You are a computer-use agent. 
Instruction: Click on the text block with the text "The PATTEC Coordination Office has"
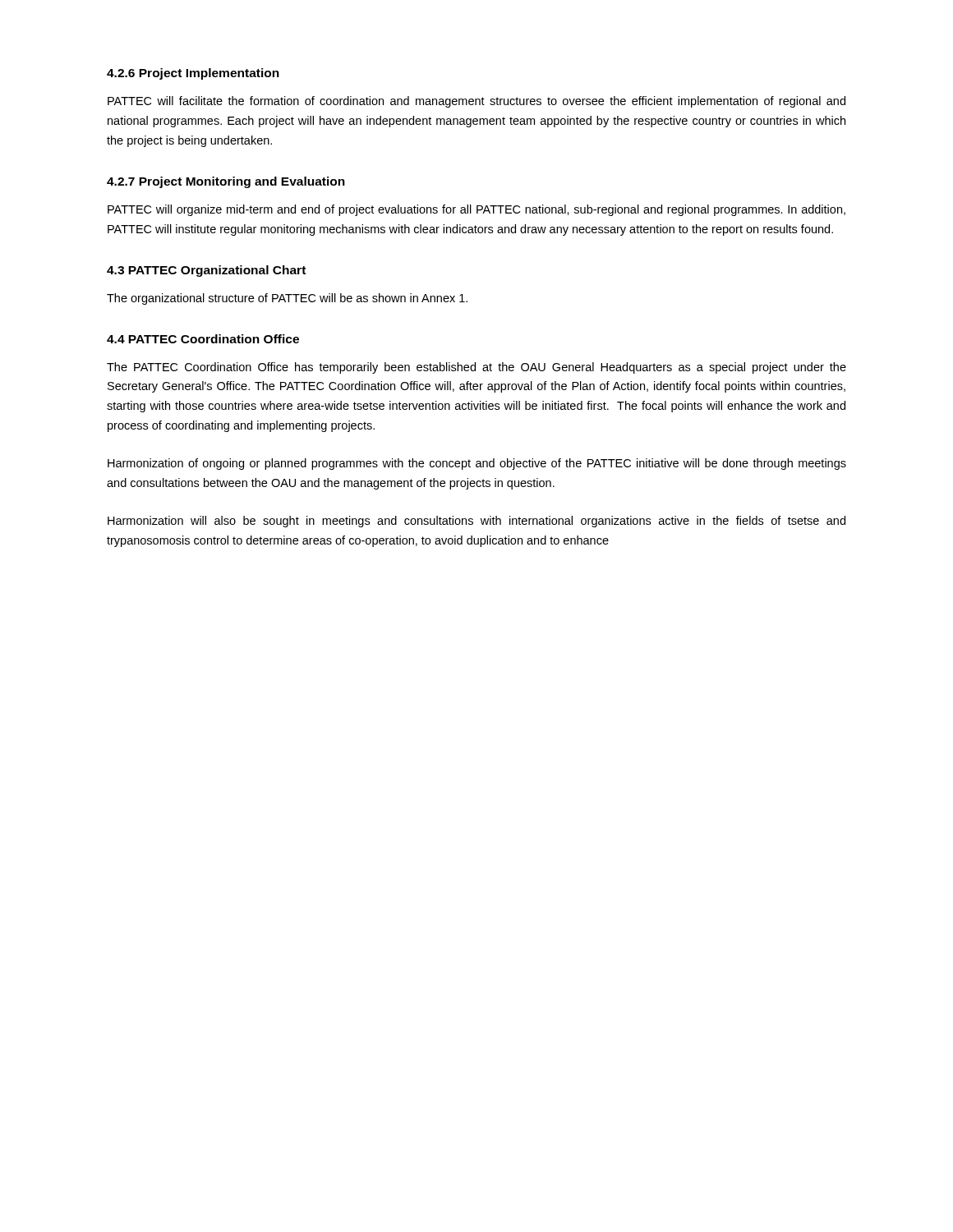[476, 396]
